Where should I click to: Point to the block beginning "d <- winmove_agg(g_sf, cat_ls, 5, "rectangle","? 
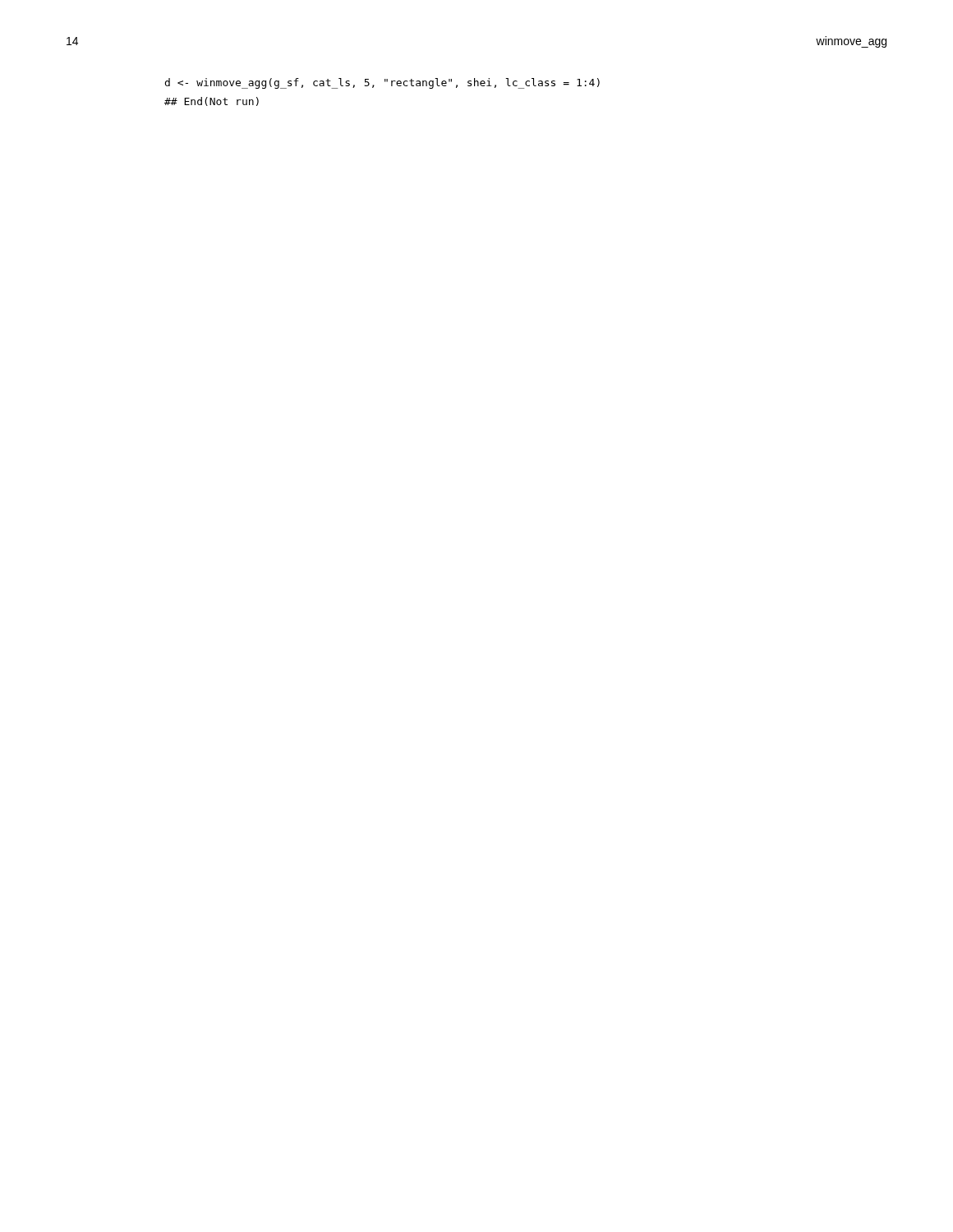[x=383, y=92]
